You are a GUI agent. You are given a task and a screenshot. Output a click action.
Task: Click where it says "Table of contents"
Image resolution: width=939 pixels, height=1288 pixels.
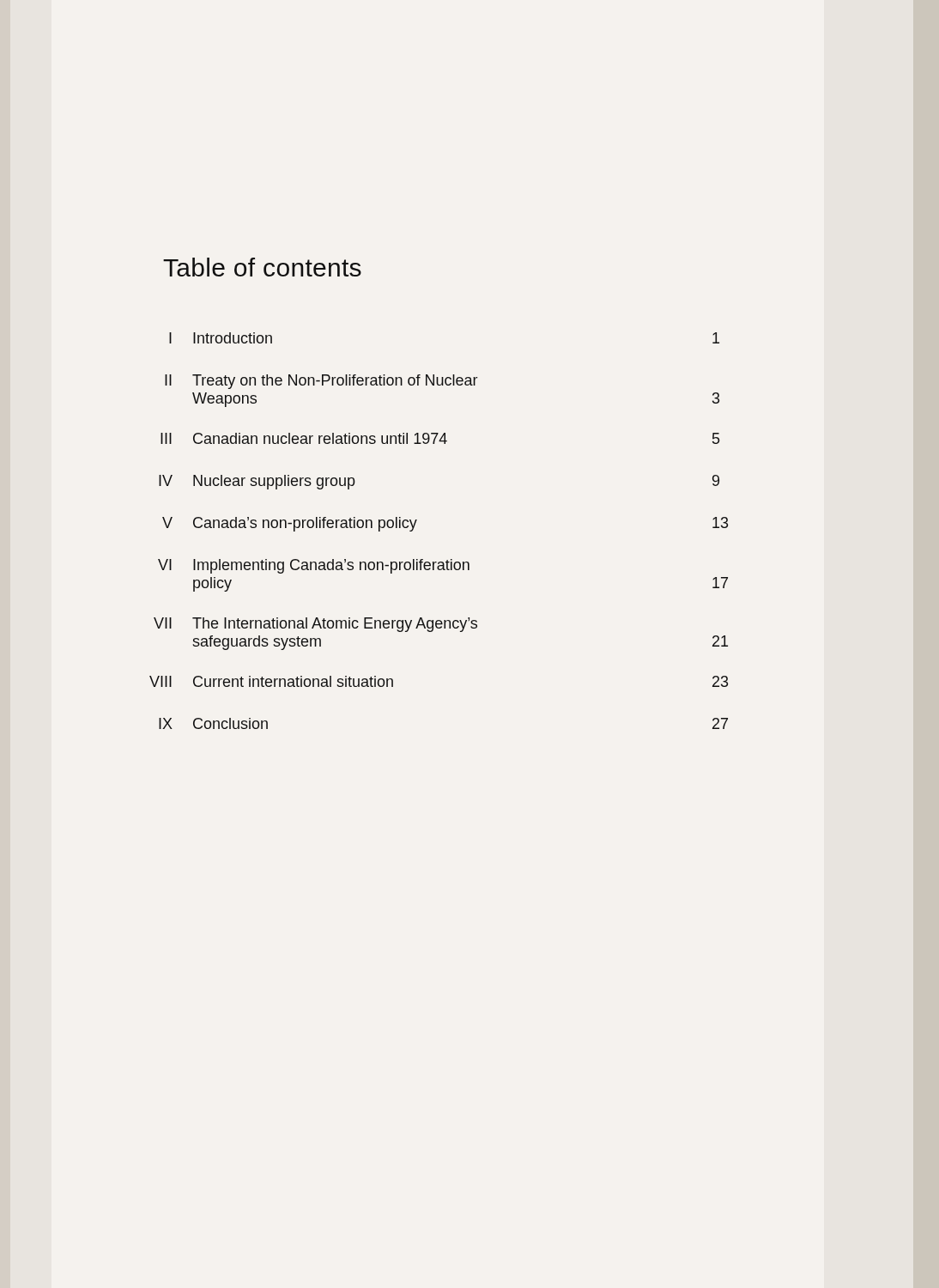tap(263, 268)
